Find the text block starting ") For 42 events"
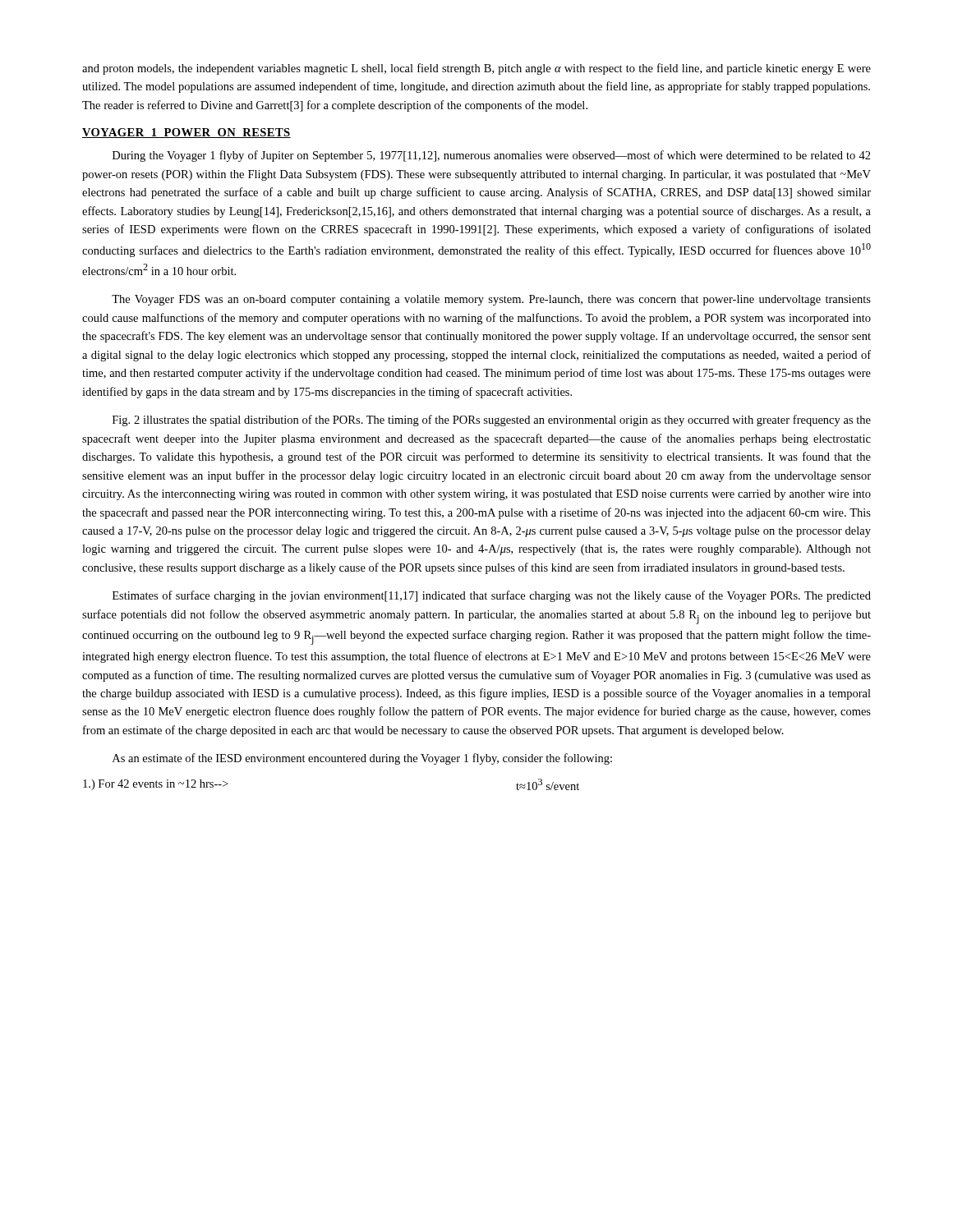This screenshot has width=953, height=1232. tap(159, 784)
